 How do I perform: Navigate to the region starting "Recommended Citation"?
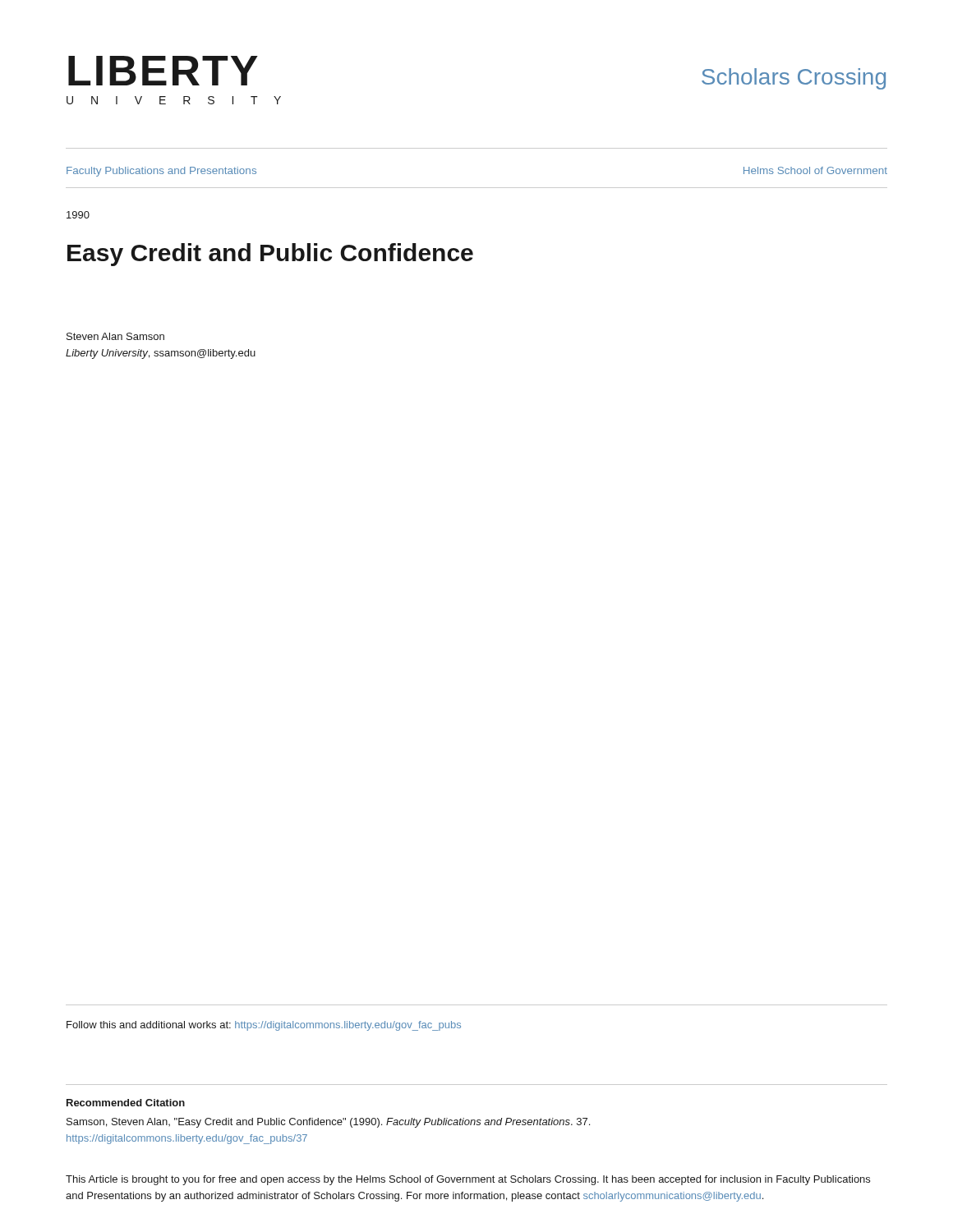click(125, 1102)
